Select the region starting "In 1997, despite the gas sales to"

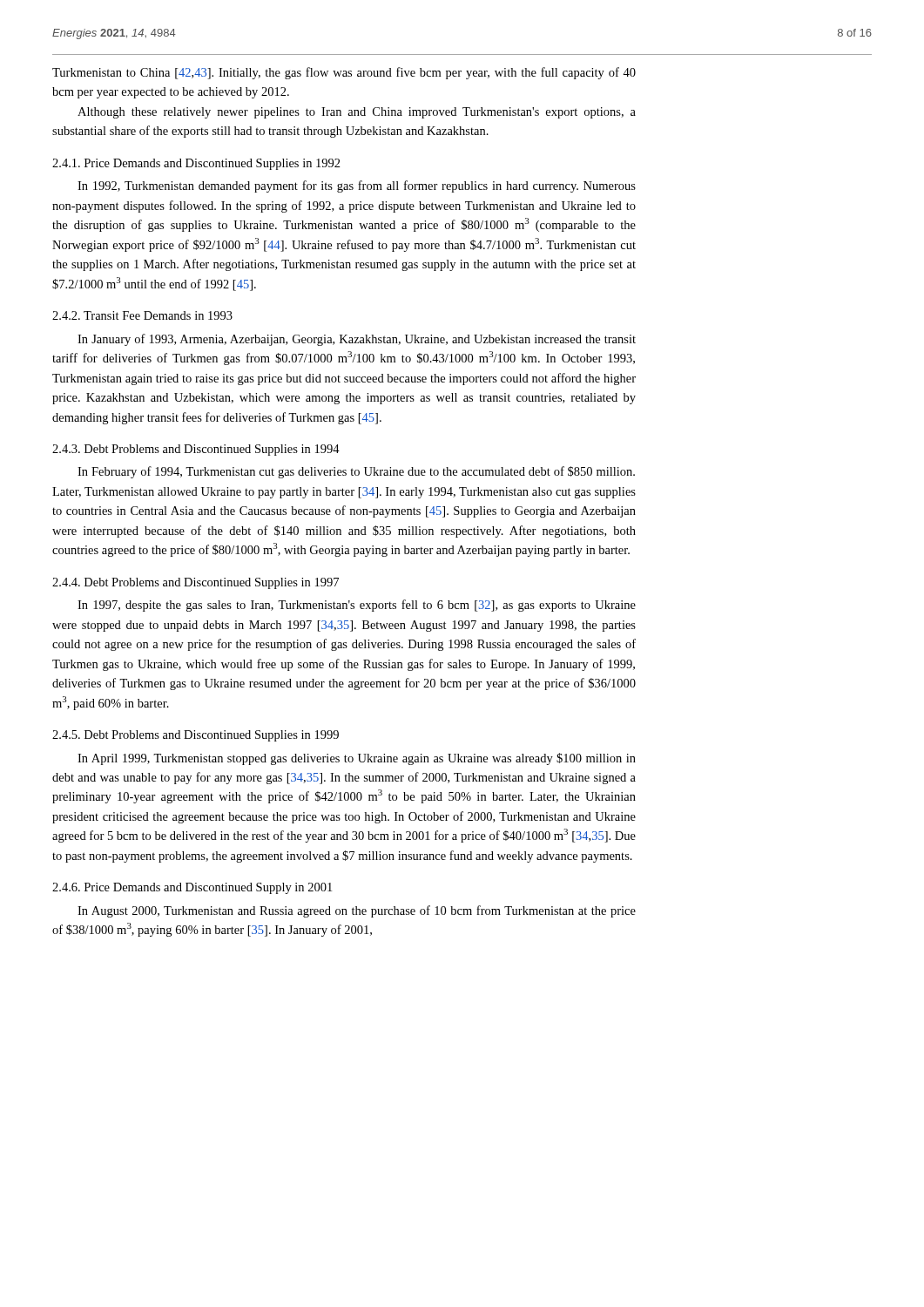tap(344, 654)
